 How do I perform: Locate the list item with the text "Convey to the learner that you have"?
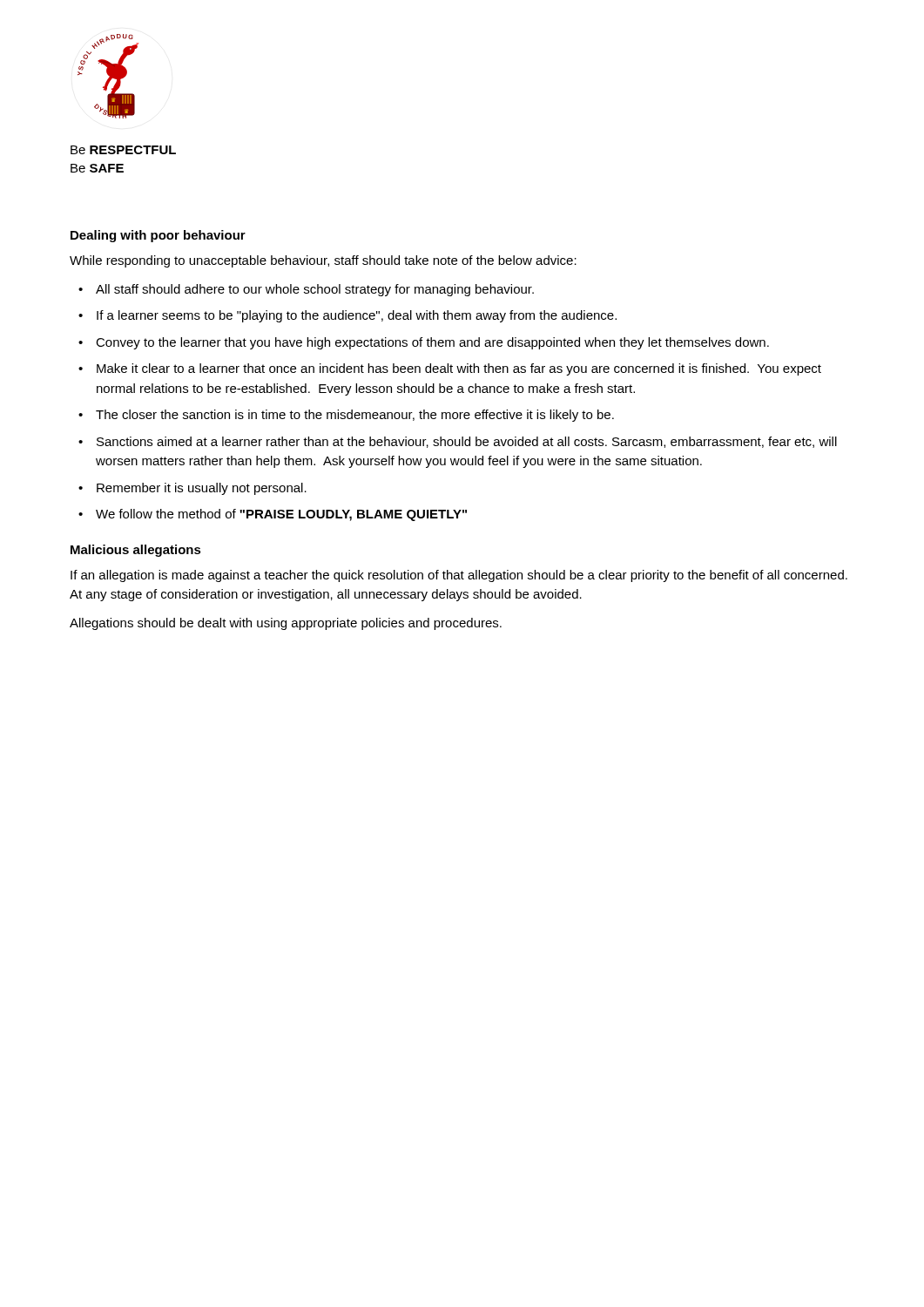(x=433, y=342)
